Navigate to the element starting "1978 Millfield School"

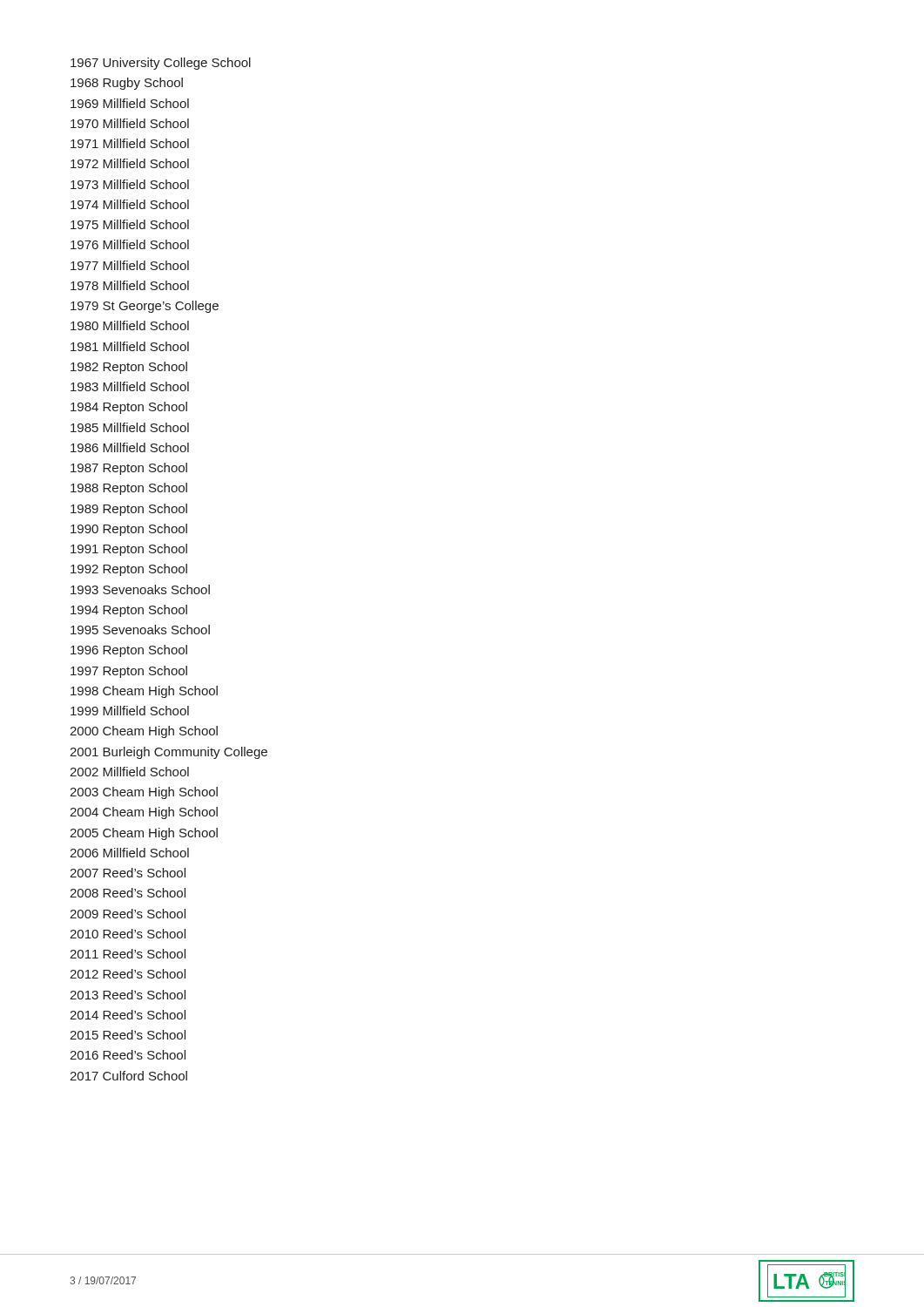coord(130,285)
